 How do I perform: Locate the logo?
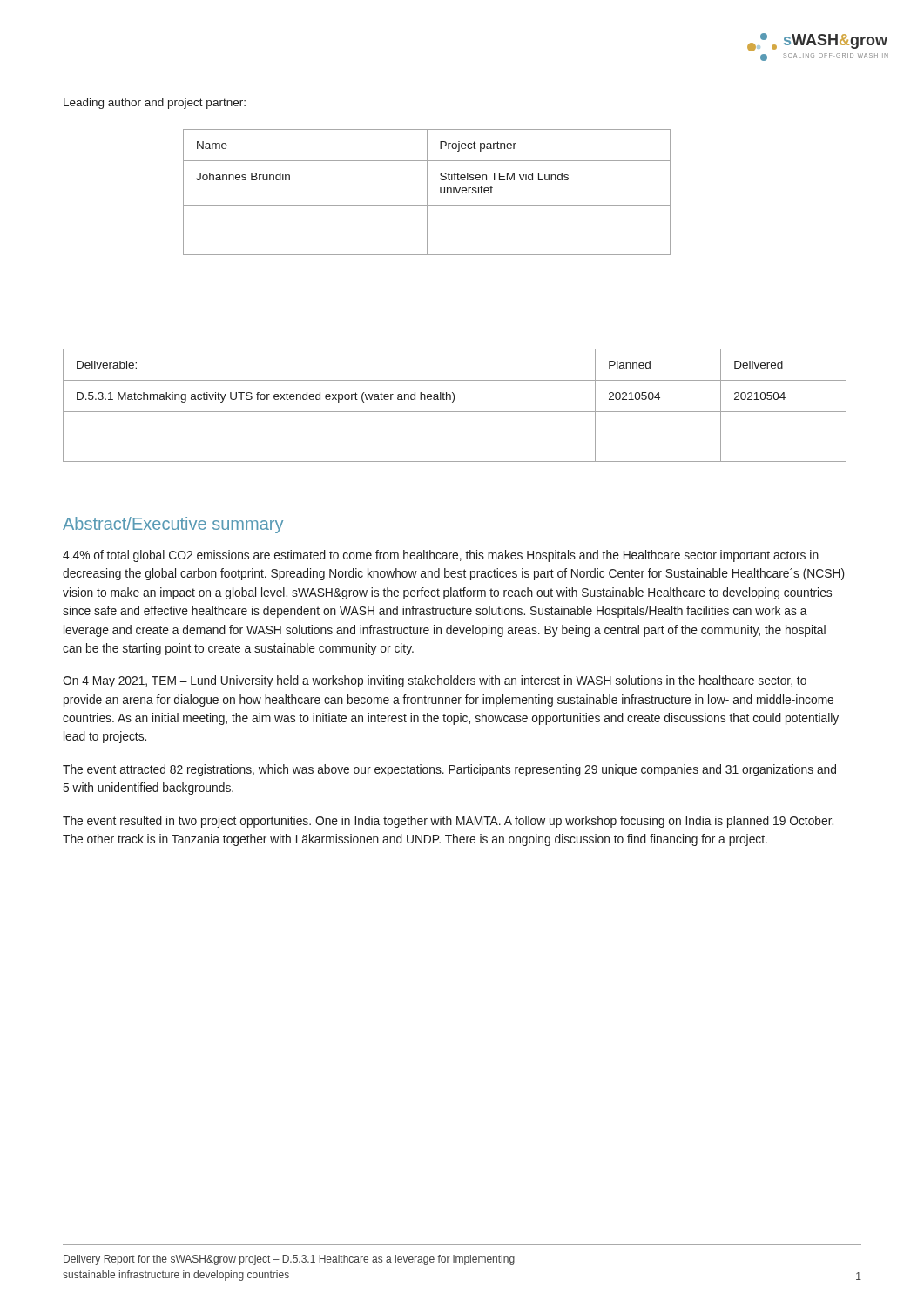point(815,47)
